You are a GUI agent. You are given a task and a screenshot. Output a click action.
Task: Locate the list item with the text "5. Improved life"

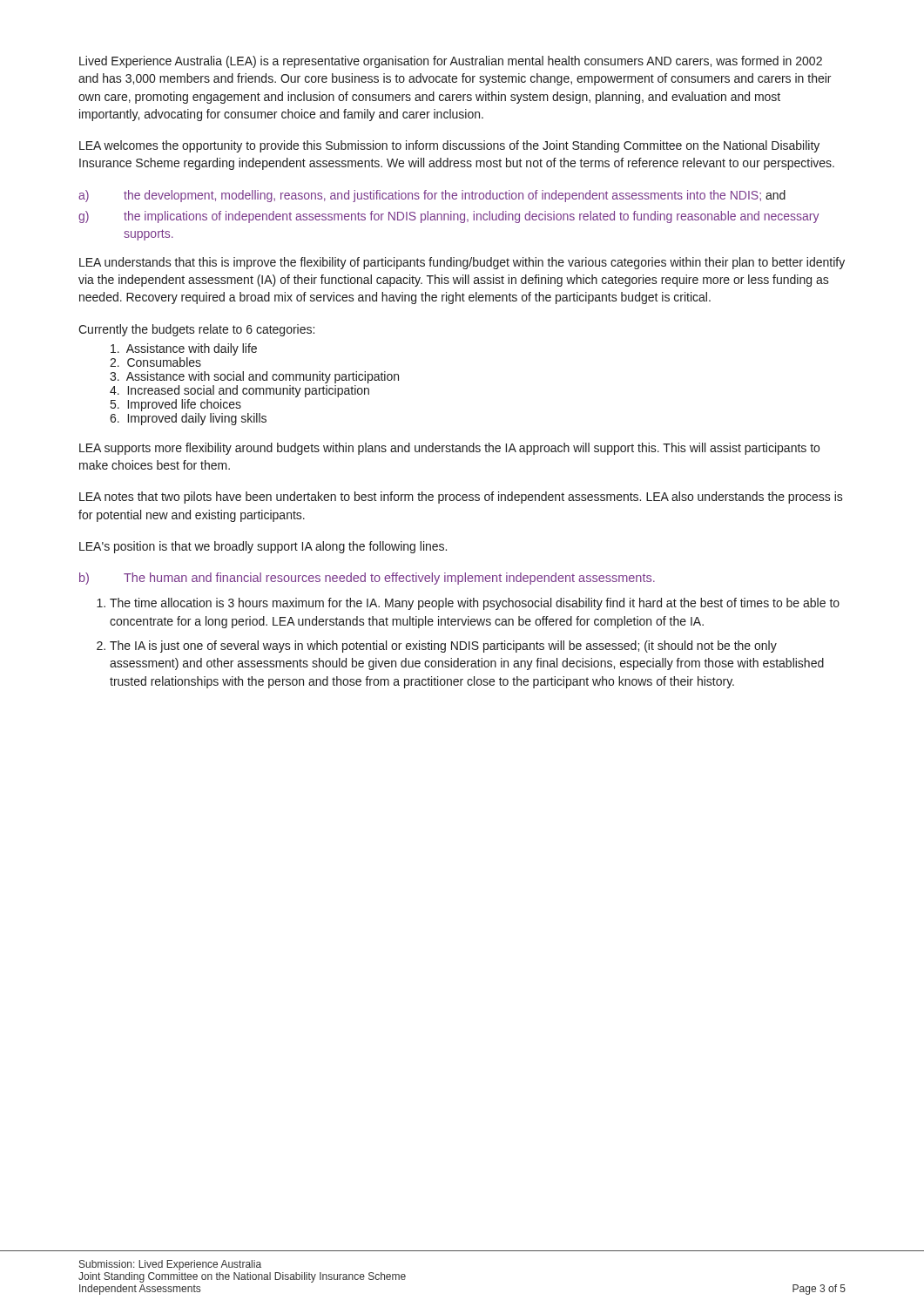click(x=175, y=404)
